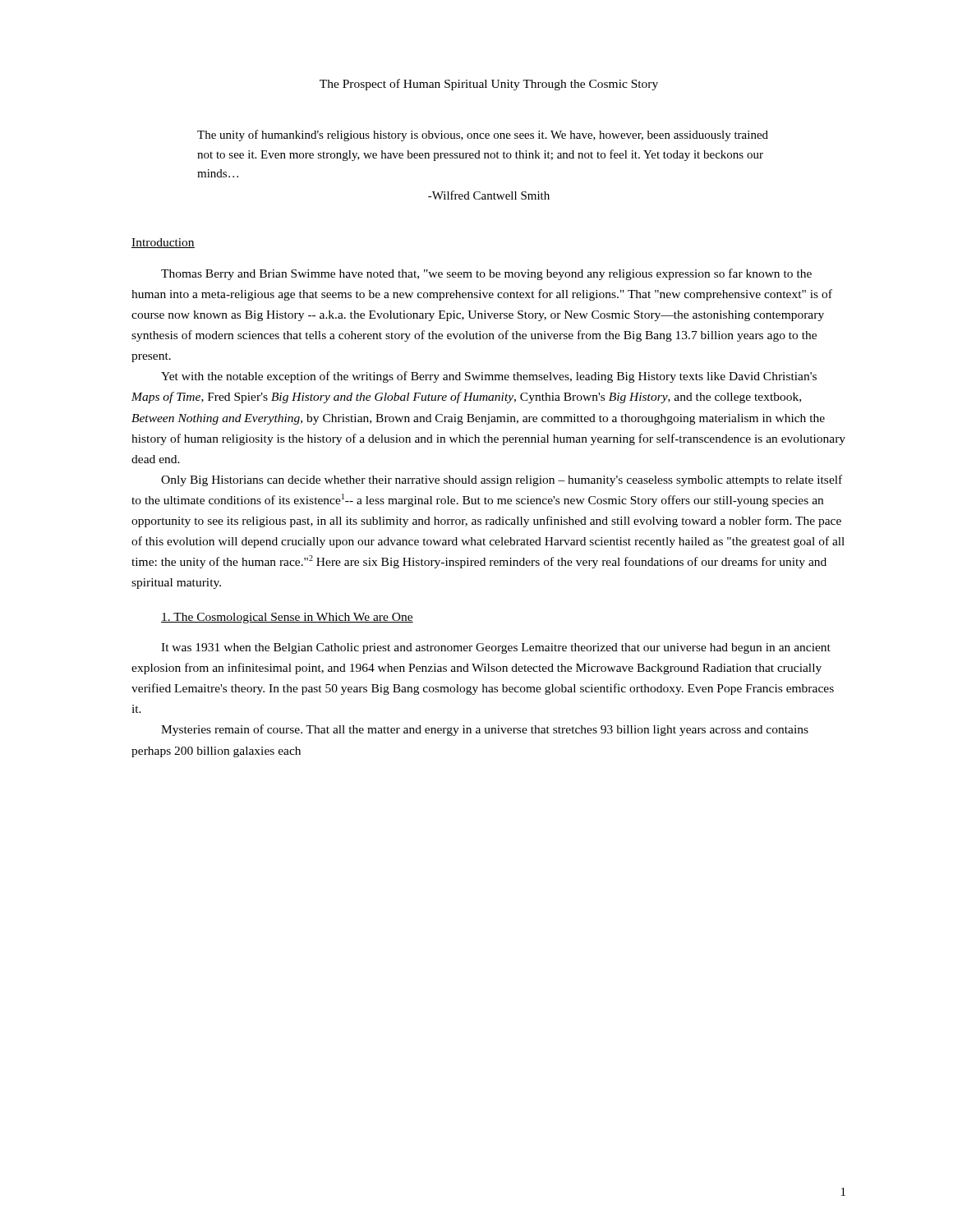
Task: Find the text block that reads "Only Big Historians can"
Action: coord(488,531)
